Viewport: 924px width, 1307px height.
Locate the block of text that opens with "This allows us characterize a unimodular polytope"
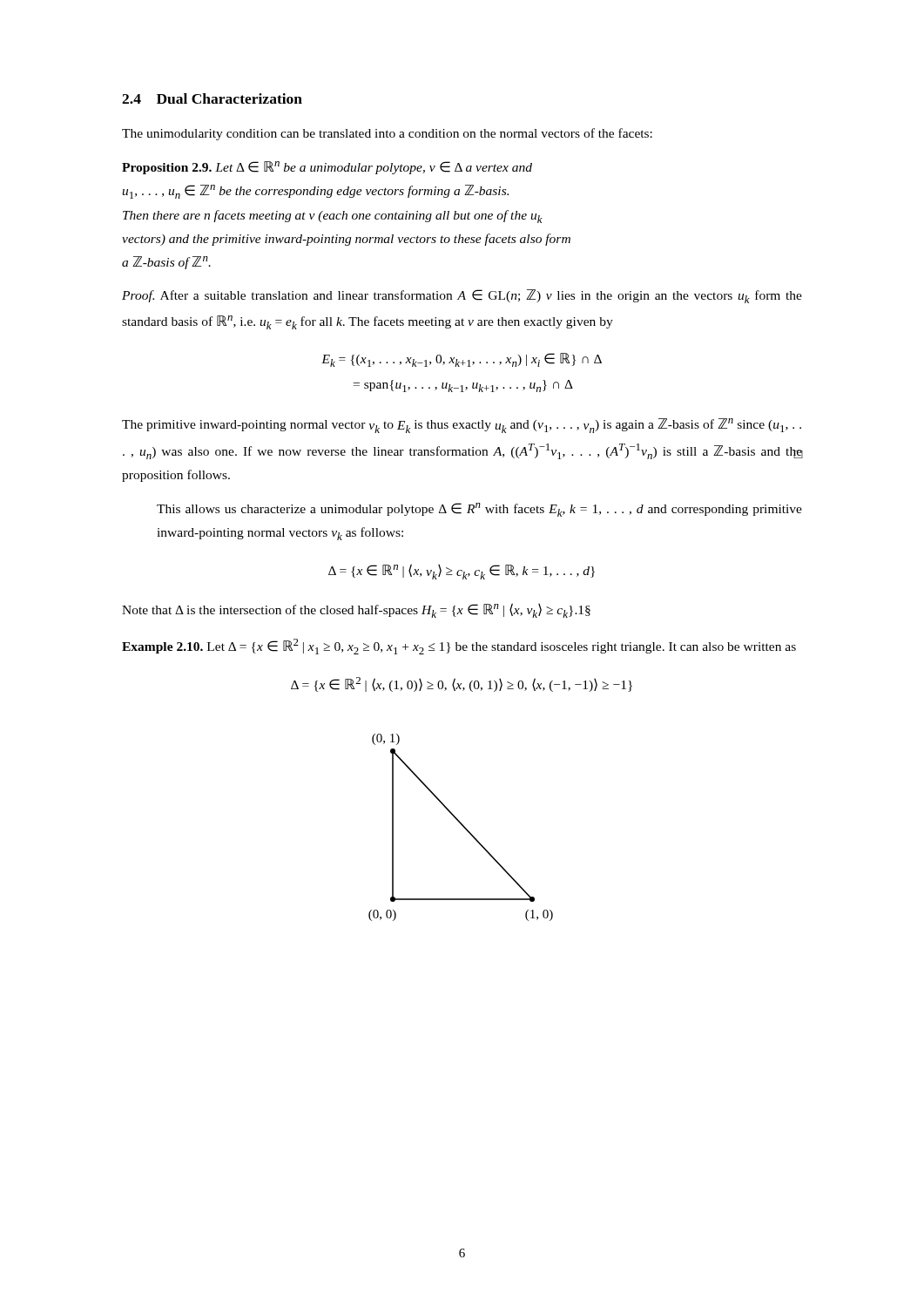479,520
